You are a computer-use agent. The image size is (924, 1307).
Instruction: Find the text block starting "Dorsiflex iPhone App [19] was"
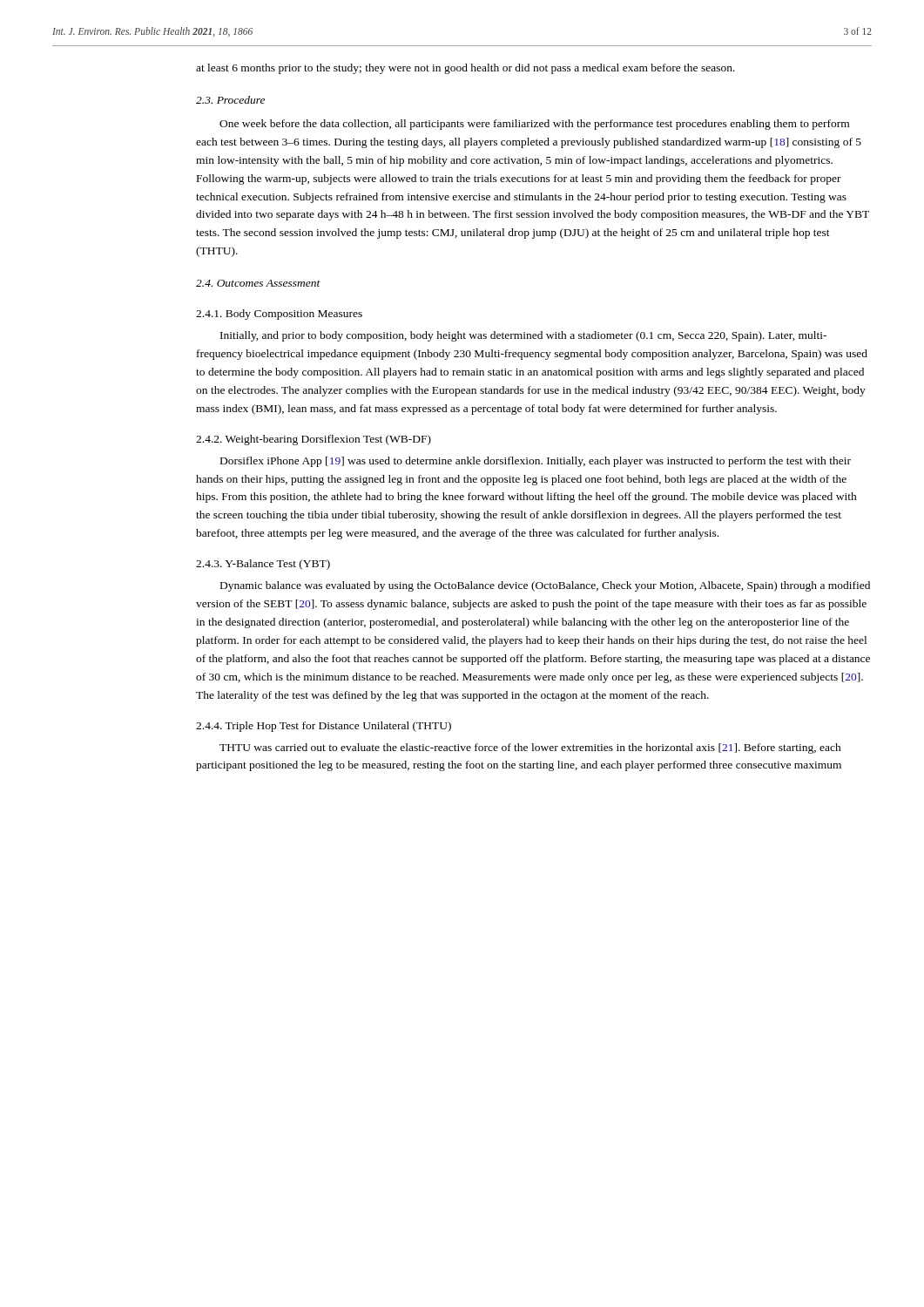(x=526, y=497)
